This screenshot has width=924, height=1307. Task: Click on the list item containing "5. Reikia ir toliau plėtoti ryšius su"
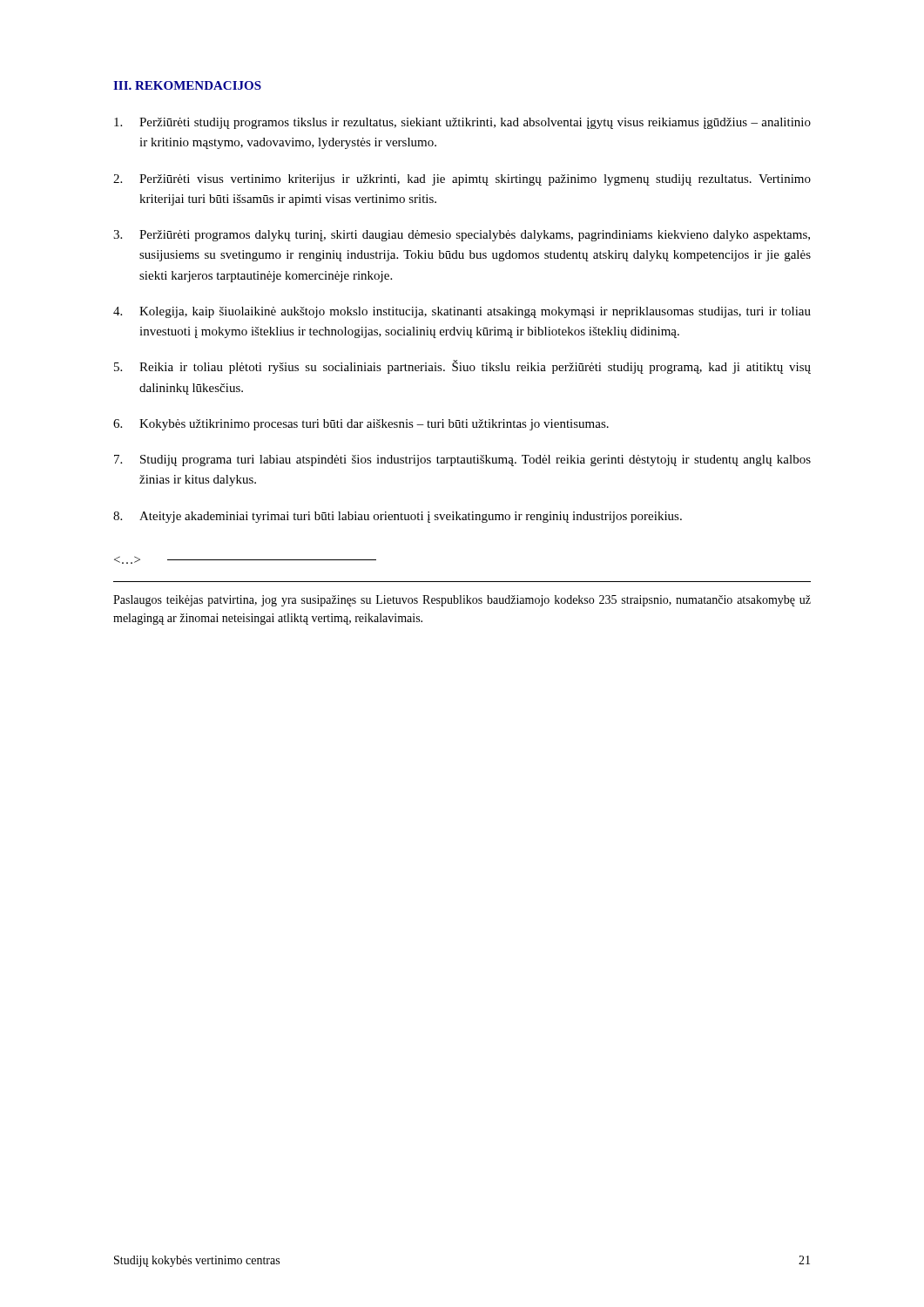point(462,378)
